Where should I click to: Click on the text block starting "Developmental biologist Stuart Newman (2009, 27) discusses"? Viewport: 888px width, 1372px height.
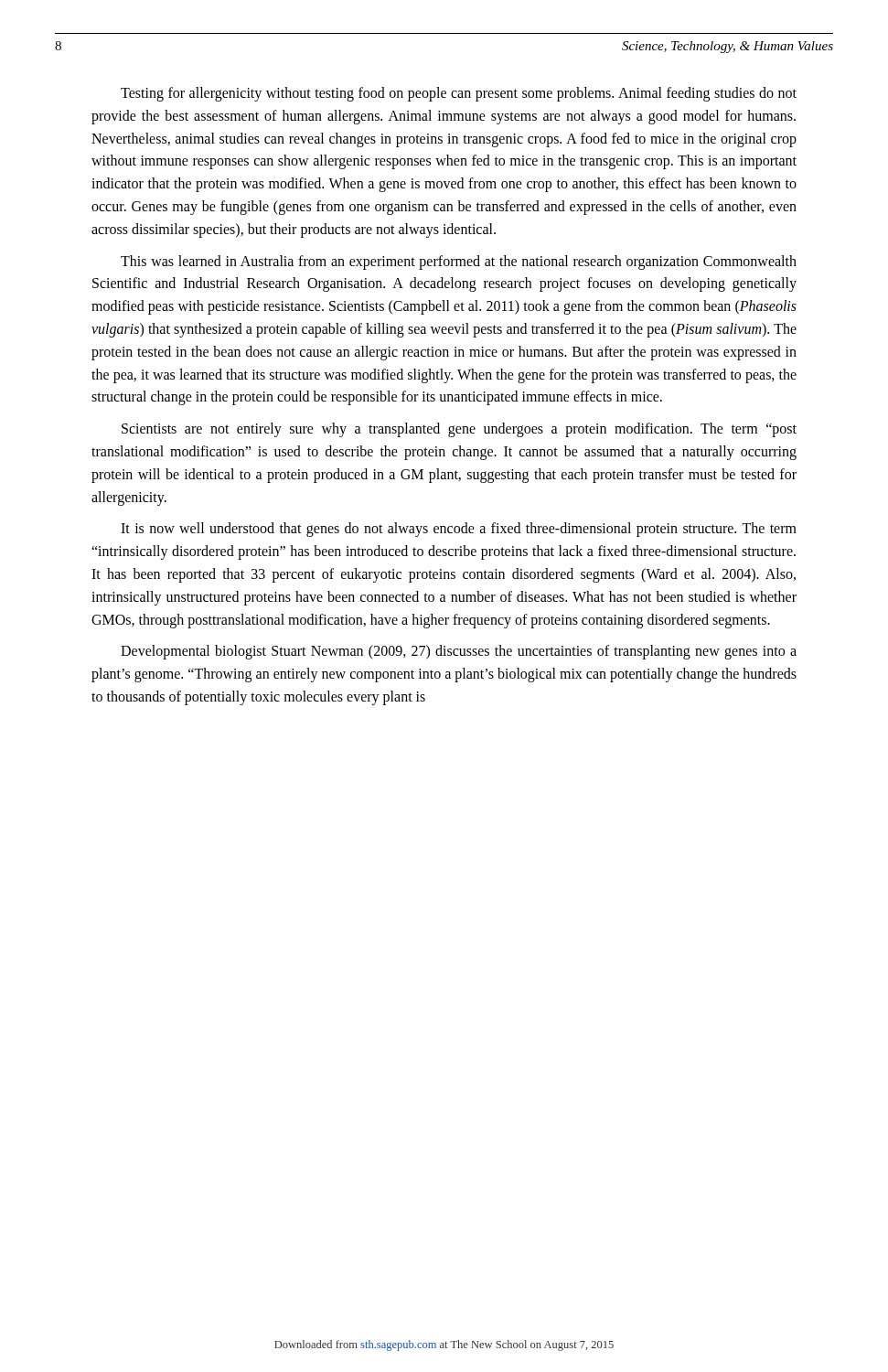444,675
